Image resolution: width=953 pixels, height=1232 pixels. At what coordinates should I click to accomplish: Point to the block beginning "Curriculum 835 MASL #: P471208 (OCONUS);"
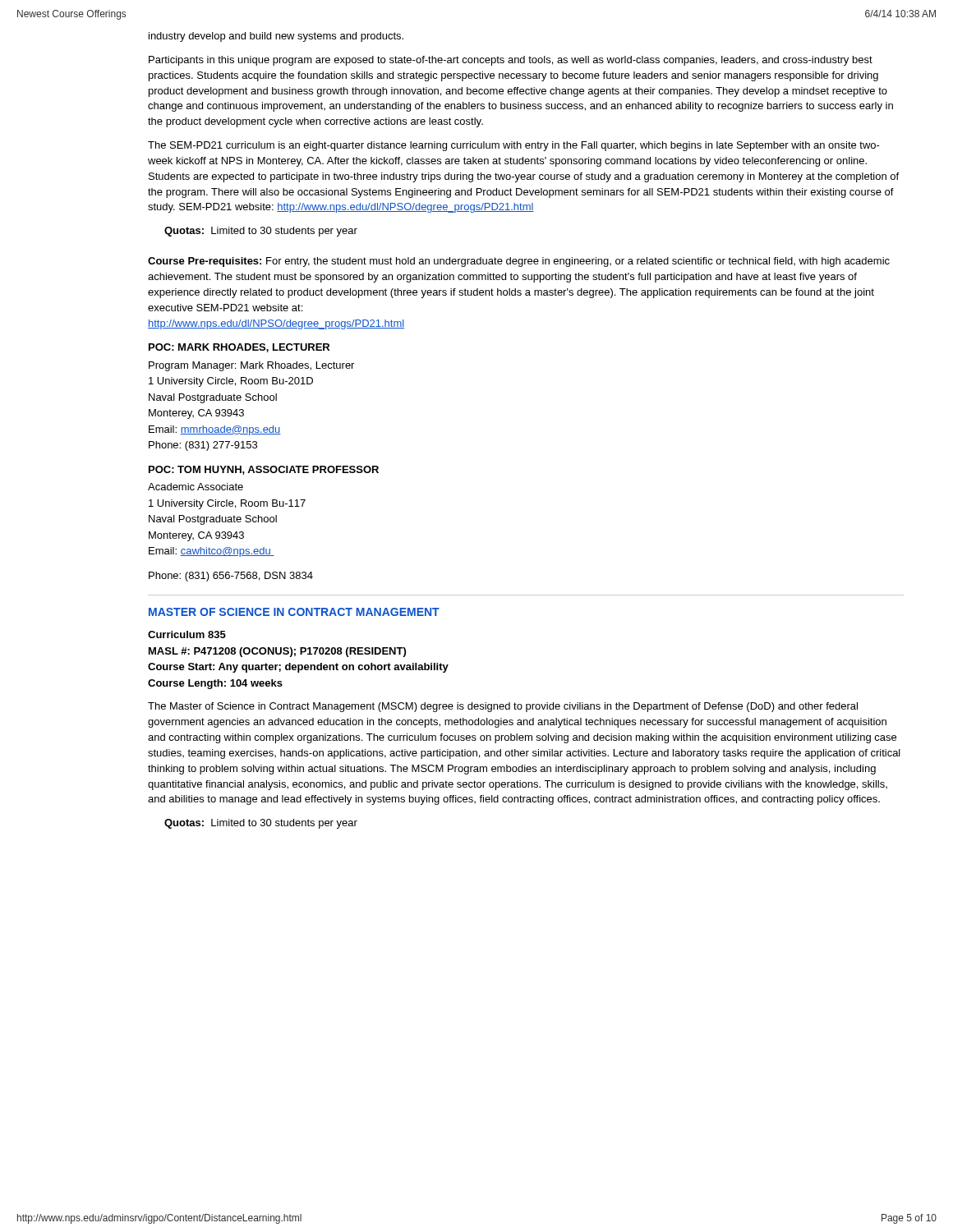(298, 659)
